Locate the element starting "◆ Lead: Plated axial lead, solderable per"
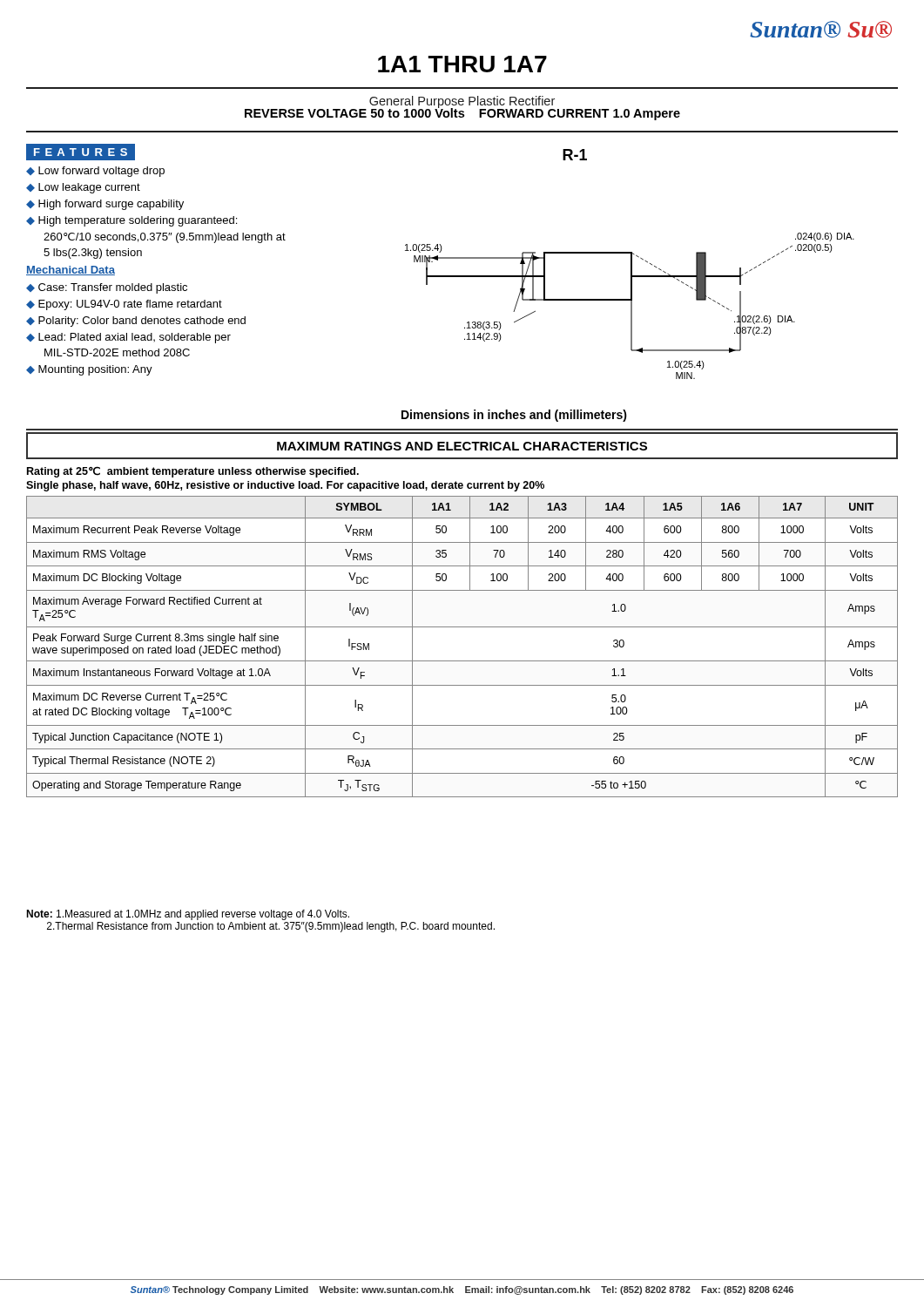Image resolution: width=924 pixels, height=1307 pixels. pyautogui.click(x=128, y=337)
